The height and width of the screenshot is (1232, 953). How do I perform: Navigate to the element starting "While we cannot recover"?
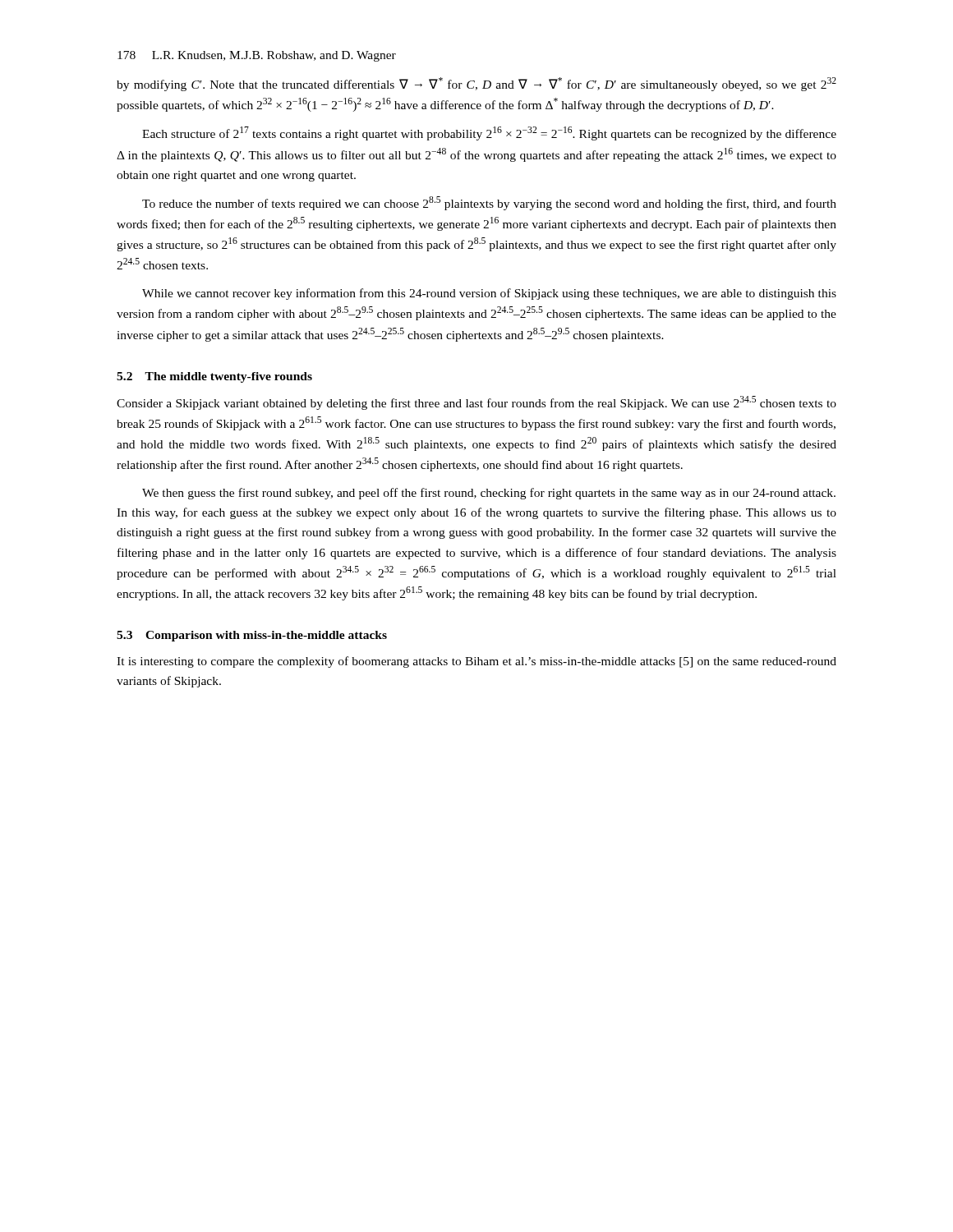(x=476, y=314)
